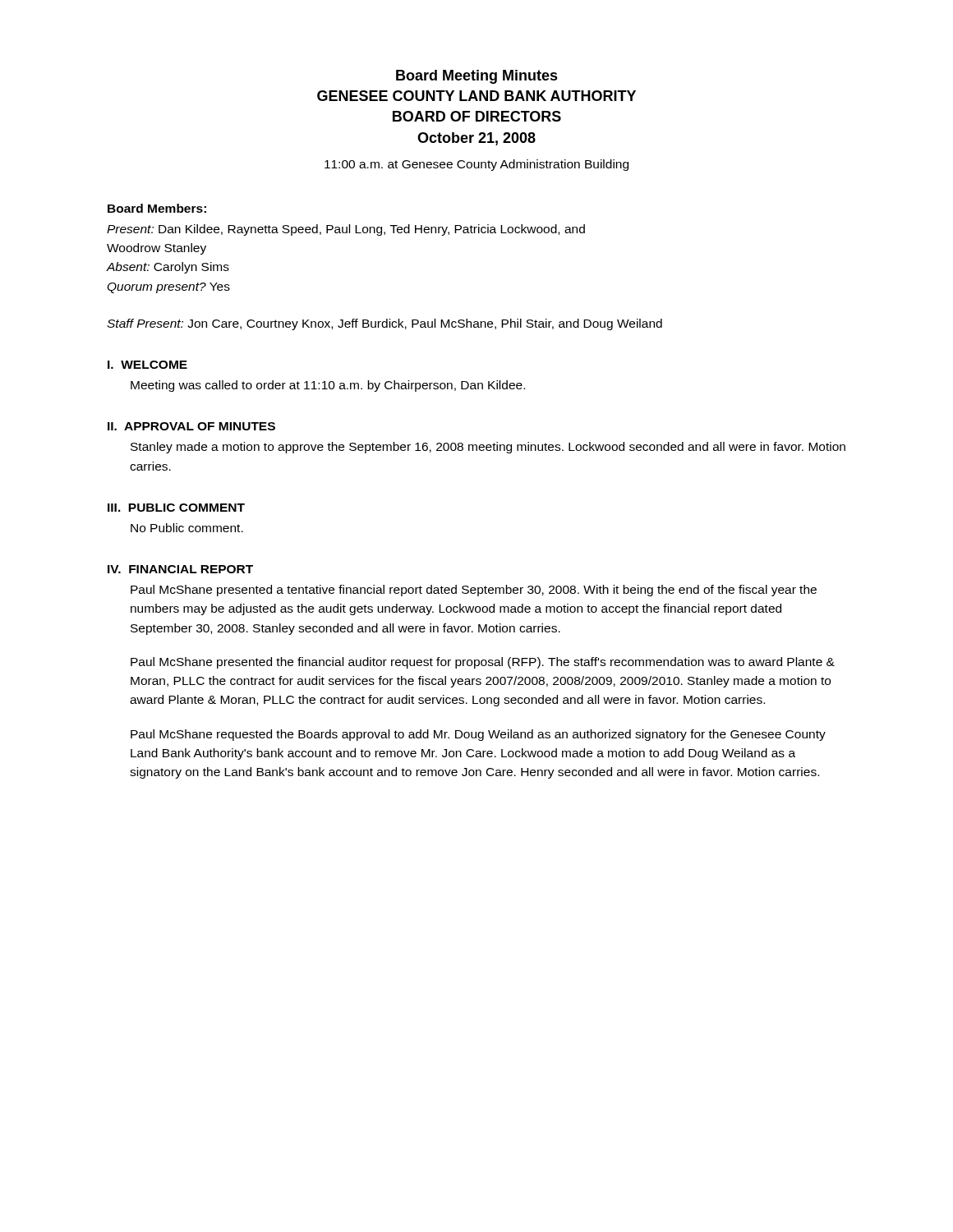The height and width of the screenshot is (1232, 953).
Task: Click on the section header with the text "IV. FINANCIAL REPORT"
Action: [x=180, y=569]
